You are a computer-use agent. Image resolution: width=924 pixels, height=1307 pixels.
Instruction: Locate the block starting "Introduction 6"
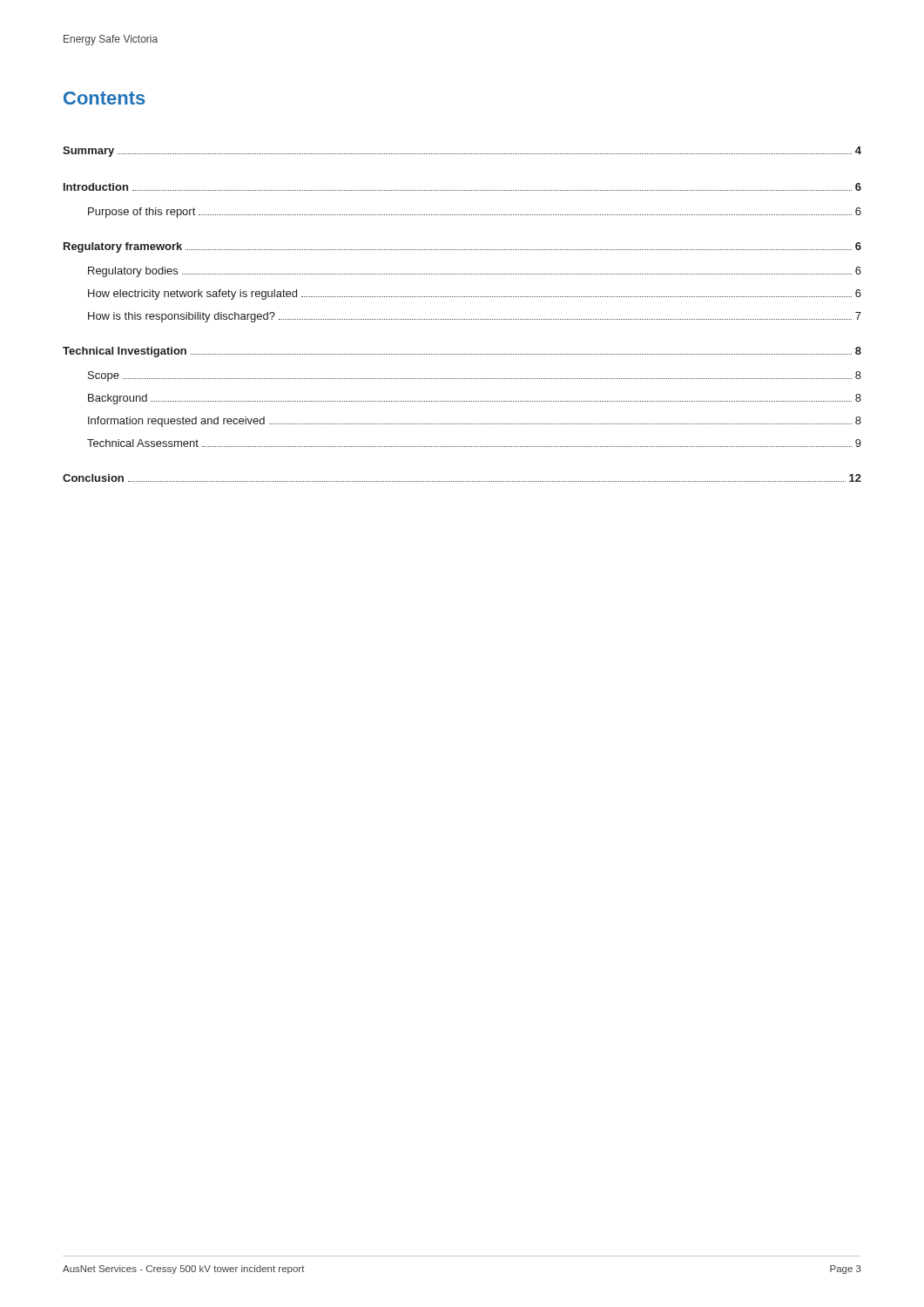point(462,187)
